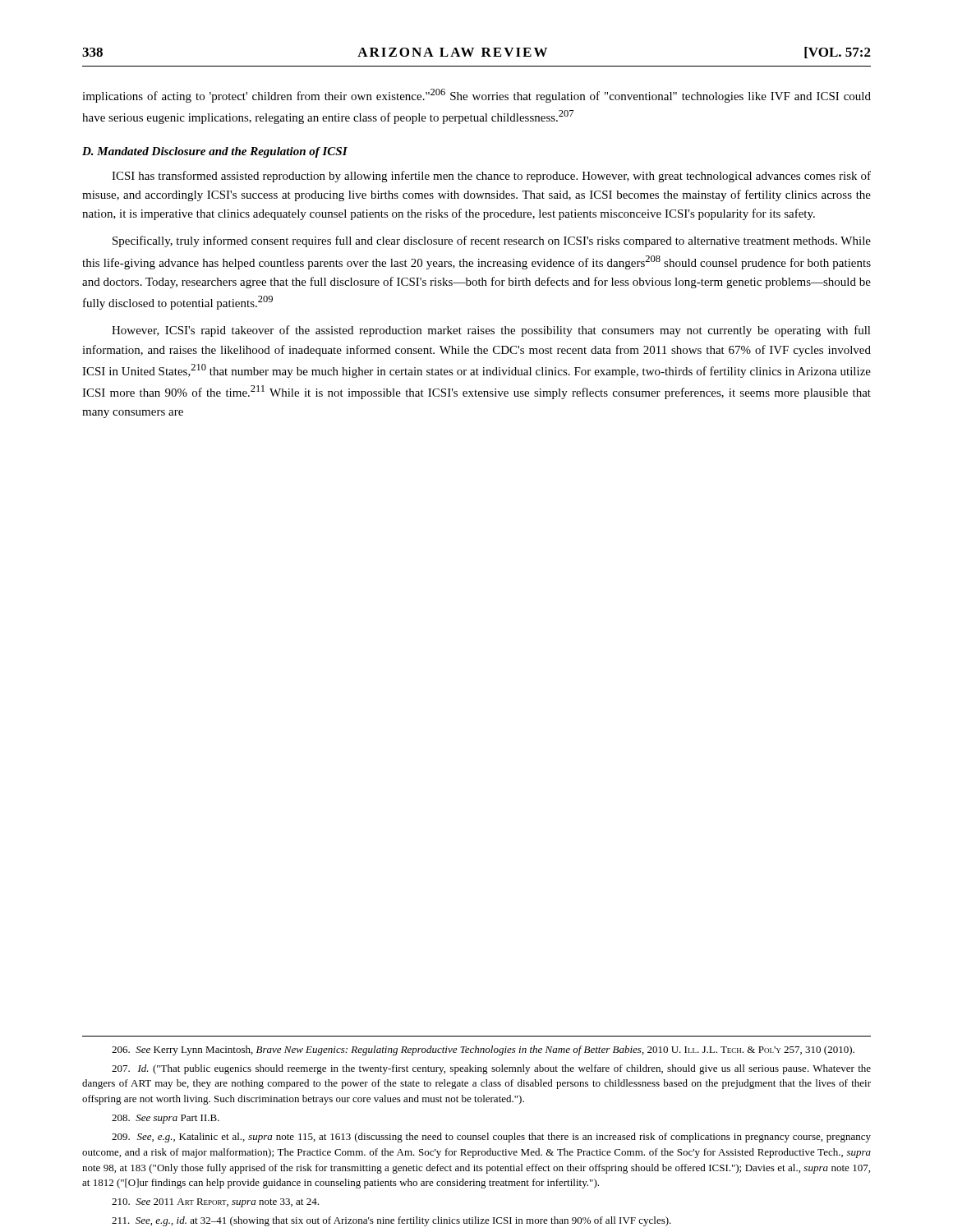This screenshot has height=1232, width=953.
Task: Find the block on this page that starts "ICSI has transformed assisted reproduction"
Action: click(x=476, y=195)
